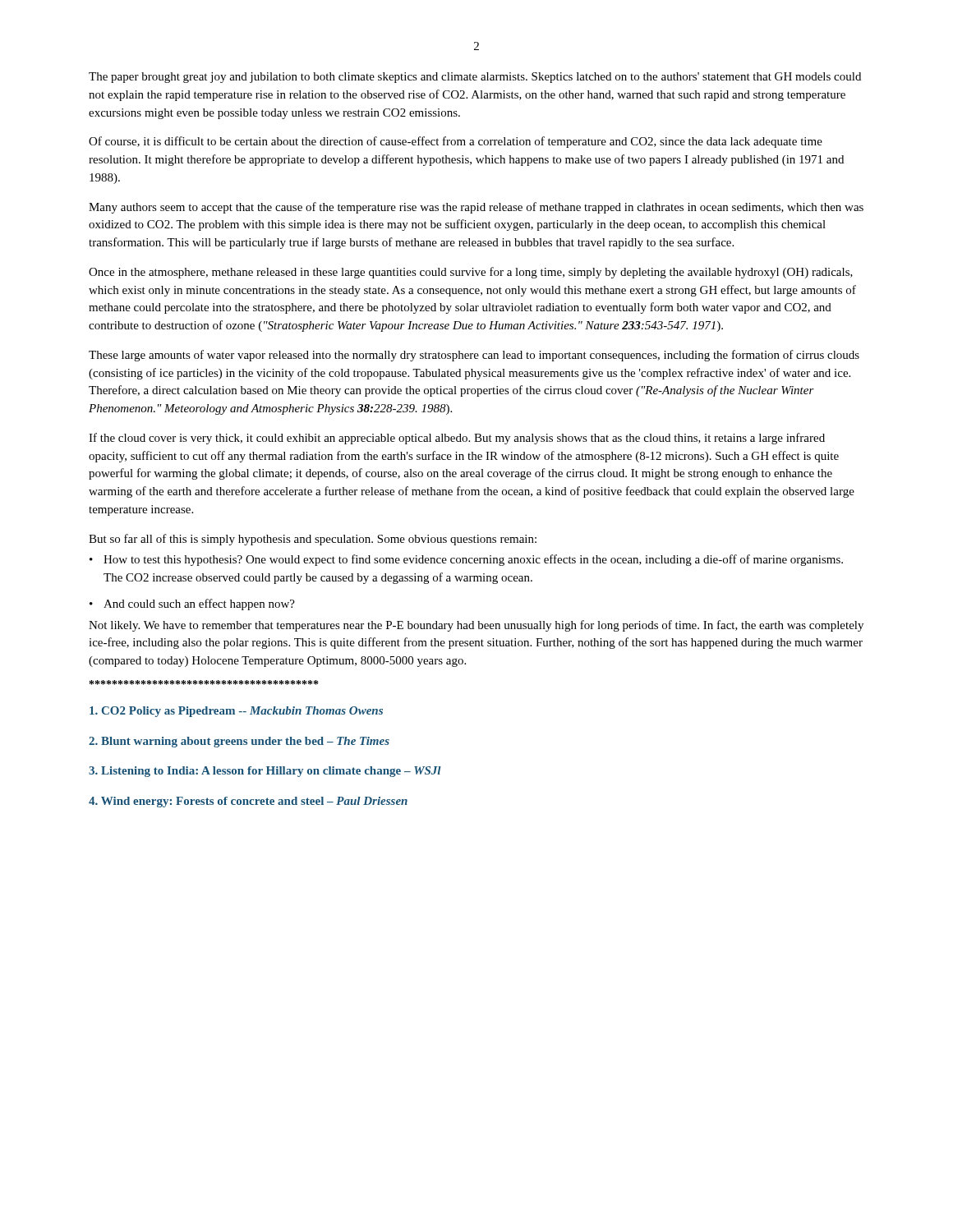Find the section header that says "3. Listening to India: A"
The image size is (953, 1232).
click(265, 770)
